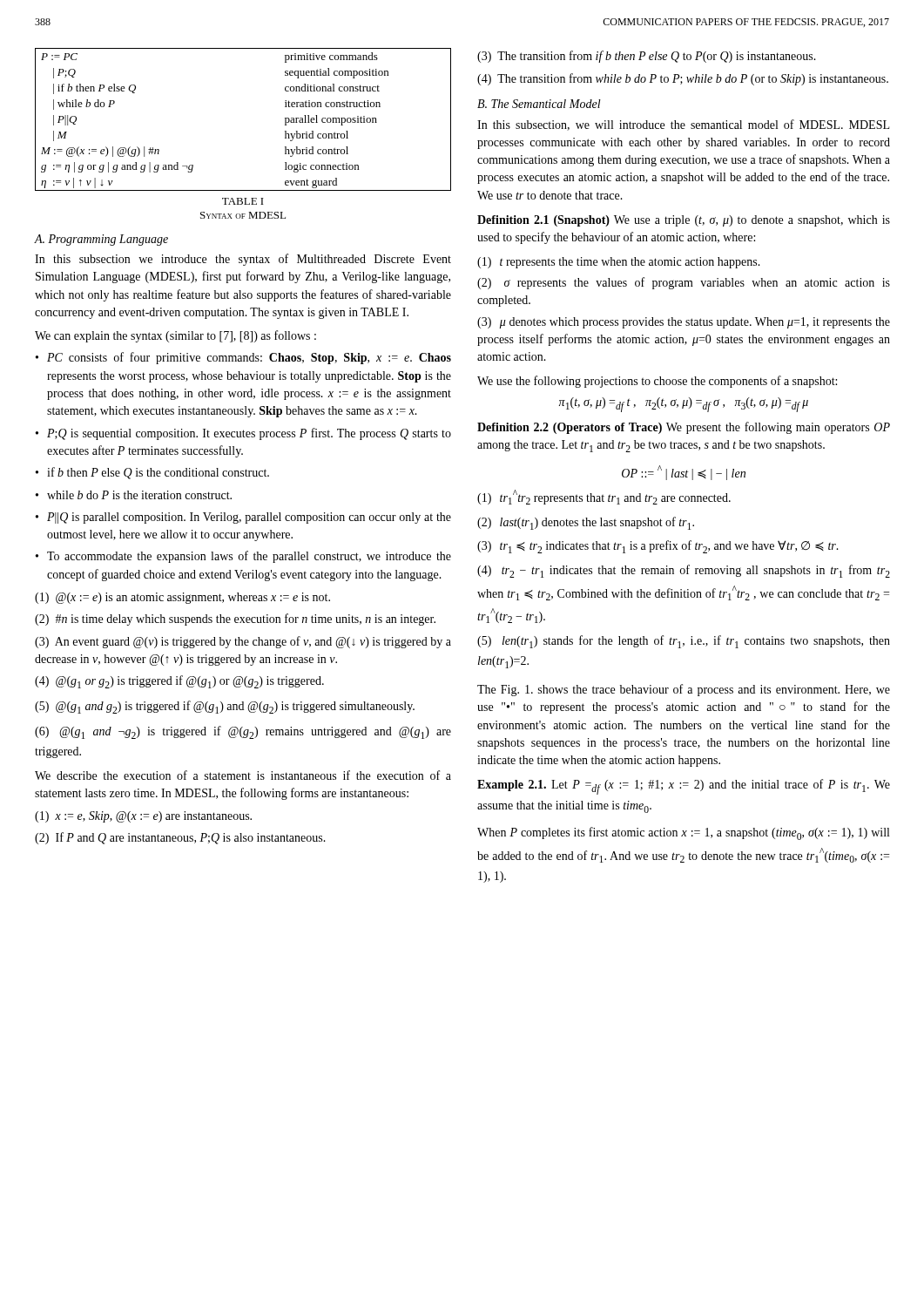Where is the passage that starts "Example 2.1. Let P =df"?
The width and height of the screenshot is (924, 1307).
(684, 797)
